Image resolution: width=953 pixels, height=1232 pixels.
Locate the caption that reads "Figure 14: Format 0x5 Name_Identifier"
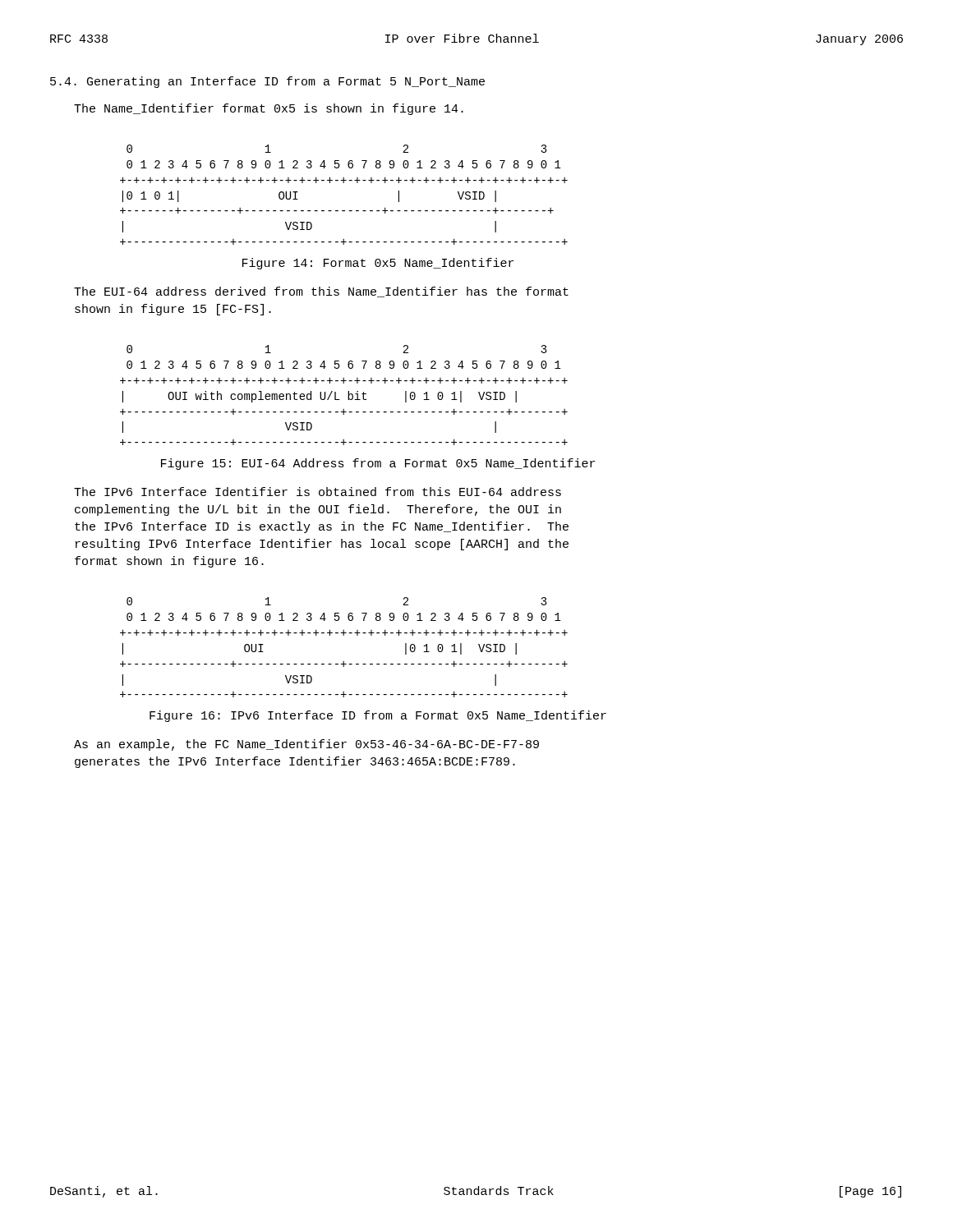coord(378,264)
